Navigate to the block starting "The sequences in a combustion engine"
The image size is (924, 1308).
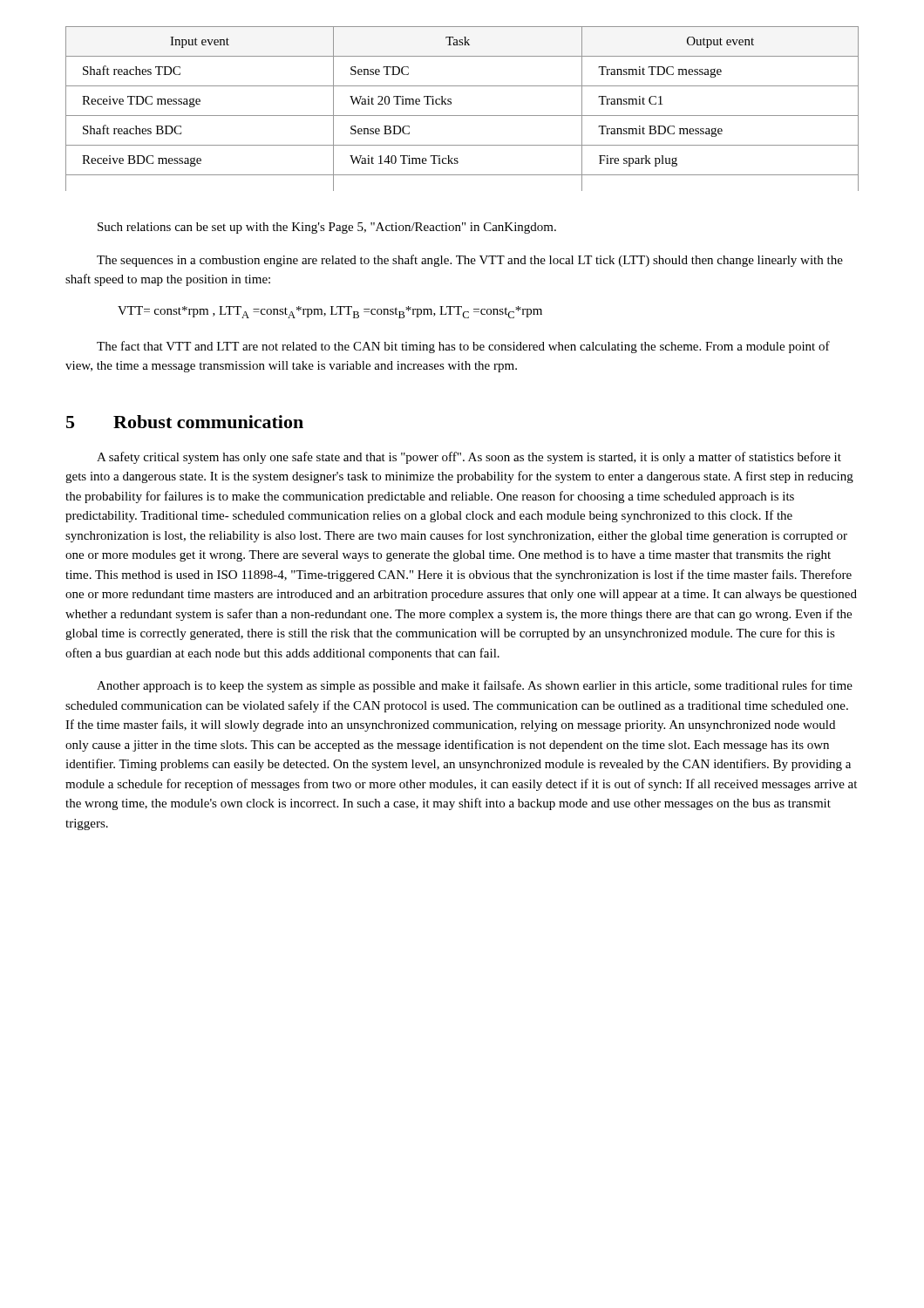462,269
